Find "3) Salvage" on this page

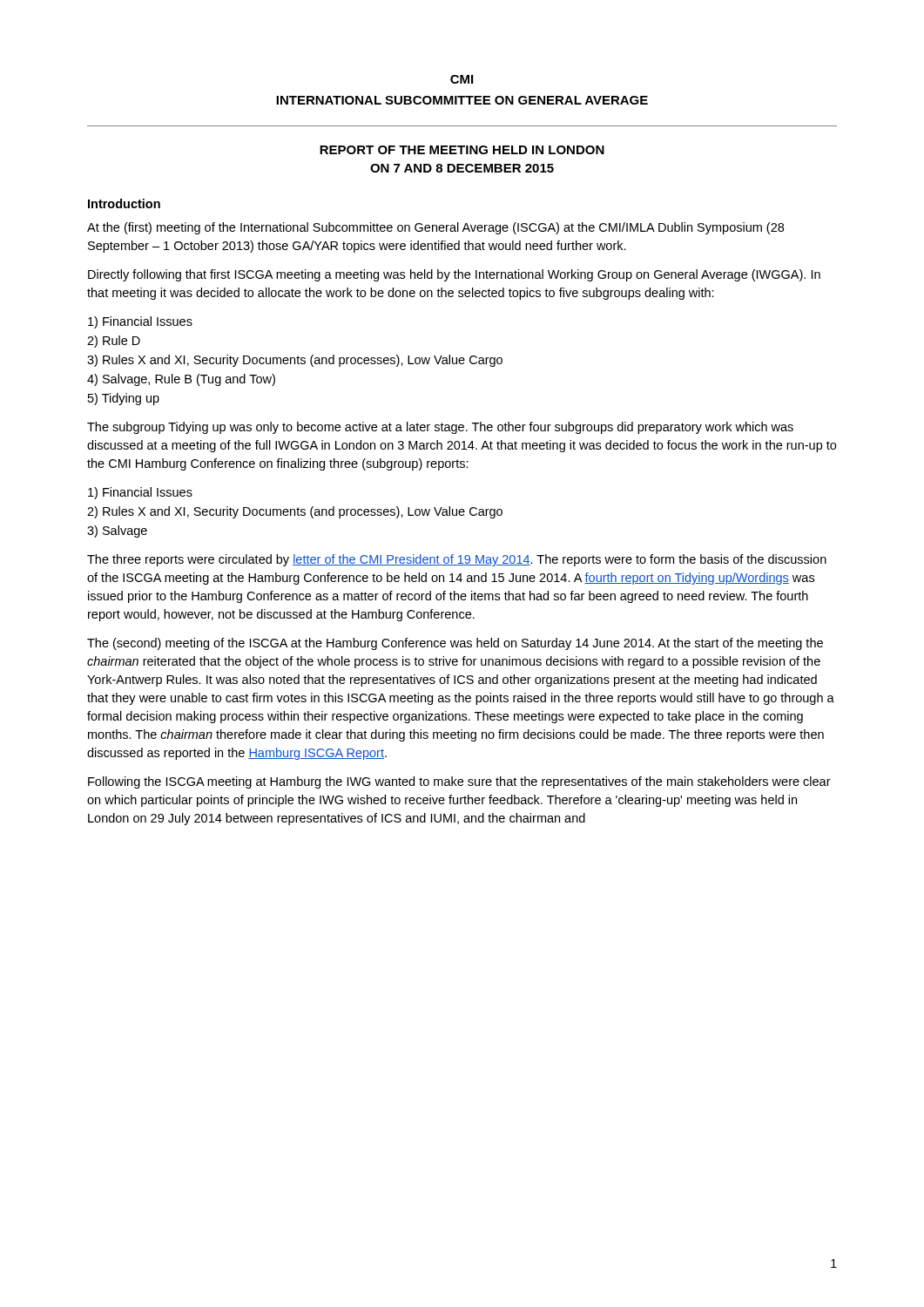(117, 531)
